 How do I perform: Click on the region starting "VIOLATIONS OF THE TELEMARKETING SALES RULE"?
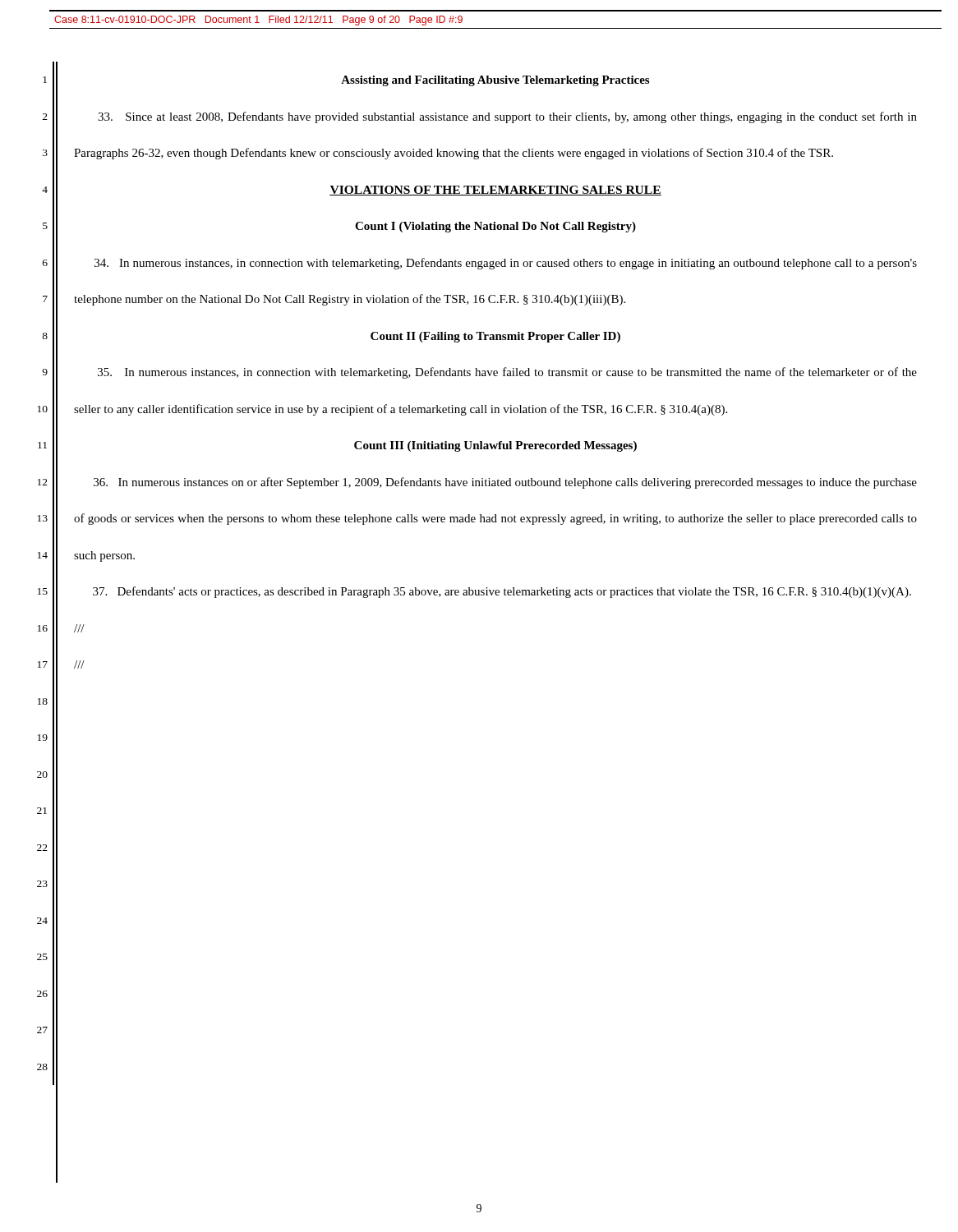(x=495, y=189)
